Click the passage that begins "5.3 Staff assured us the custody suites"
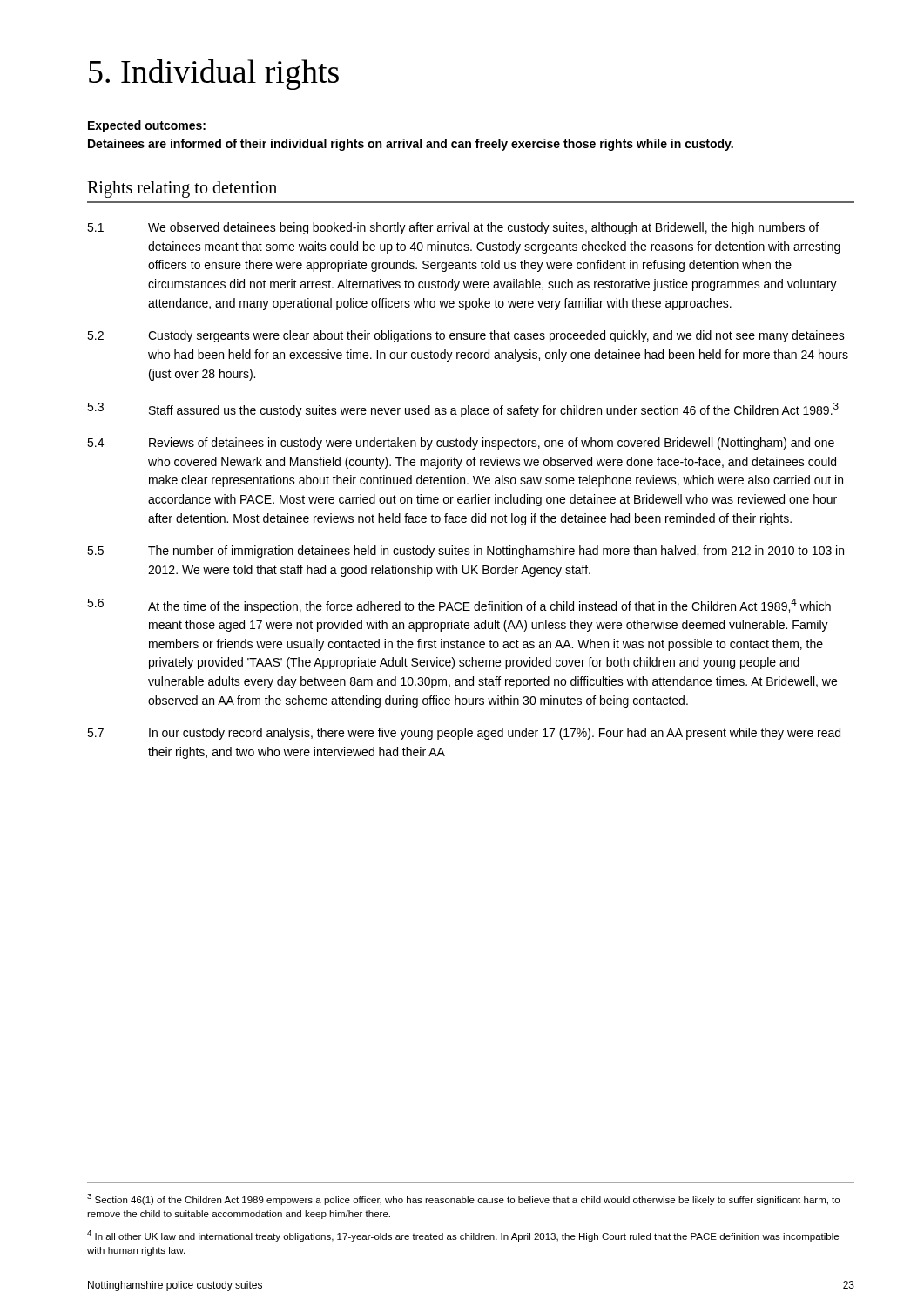924x1307 pixels. coord(471,409)
